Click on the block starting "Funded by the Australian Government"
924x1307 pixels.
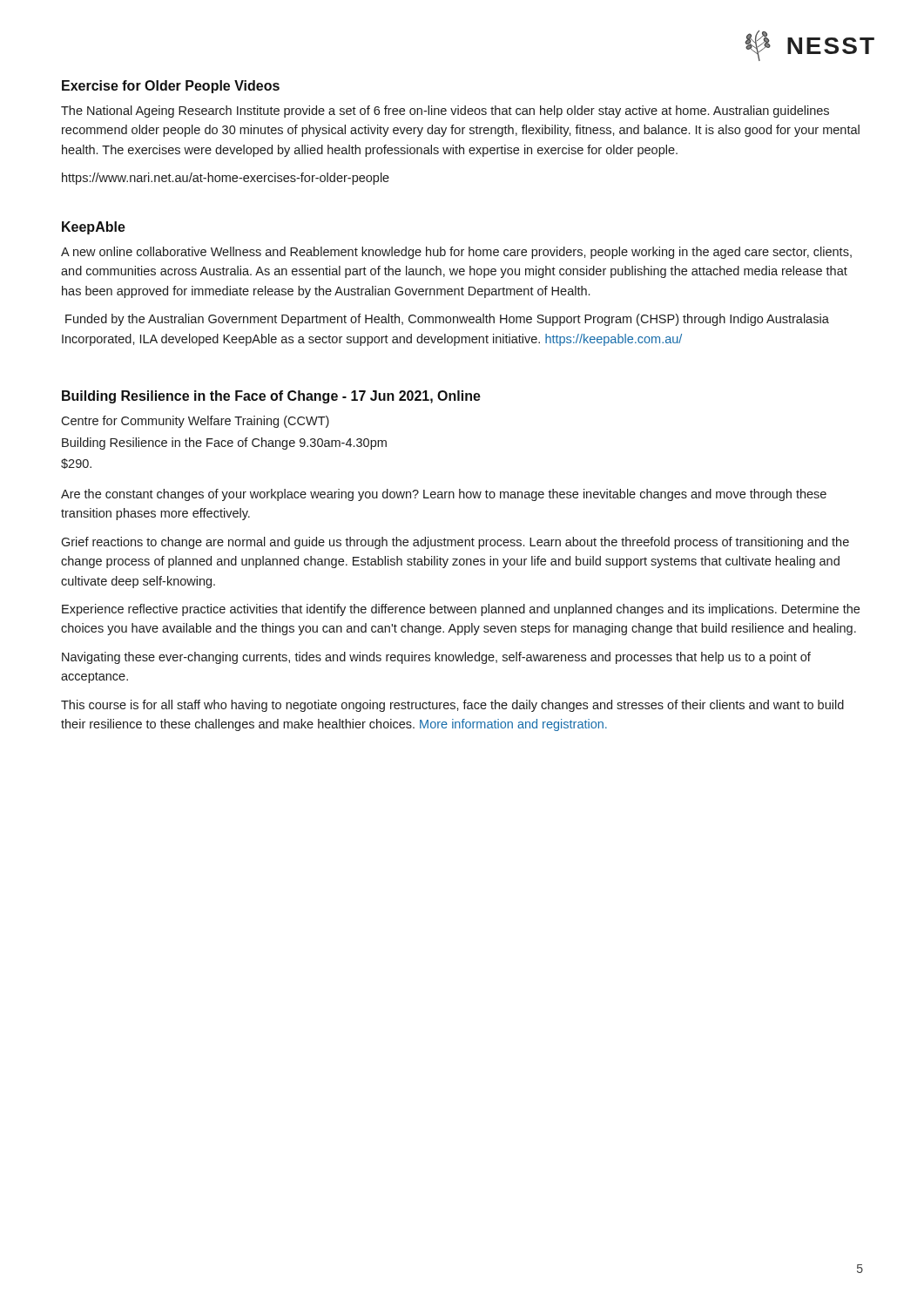coord(445,329)
